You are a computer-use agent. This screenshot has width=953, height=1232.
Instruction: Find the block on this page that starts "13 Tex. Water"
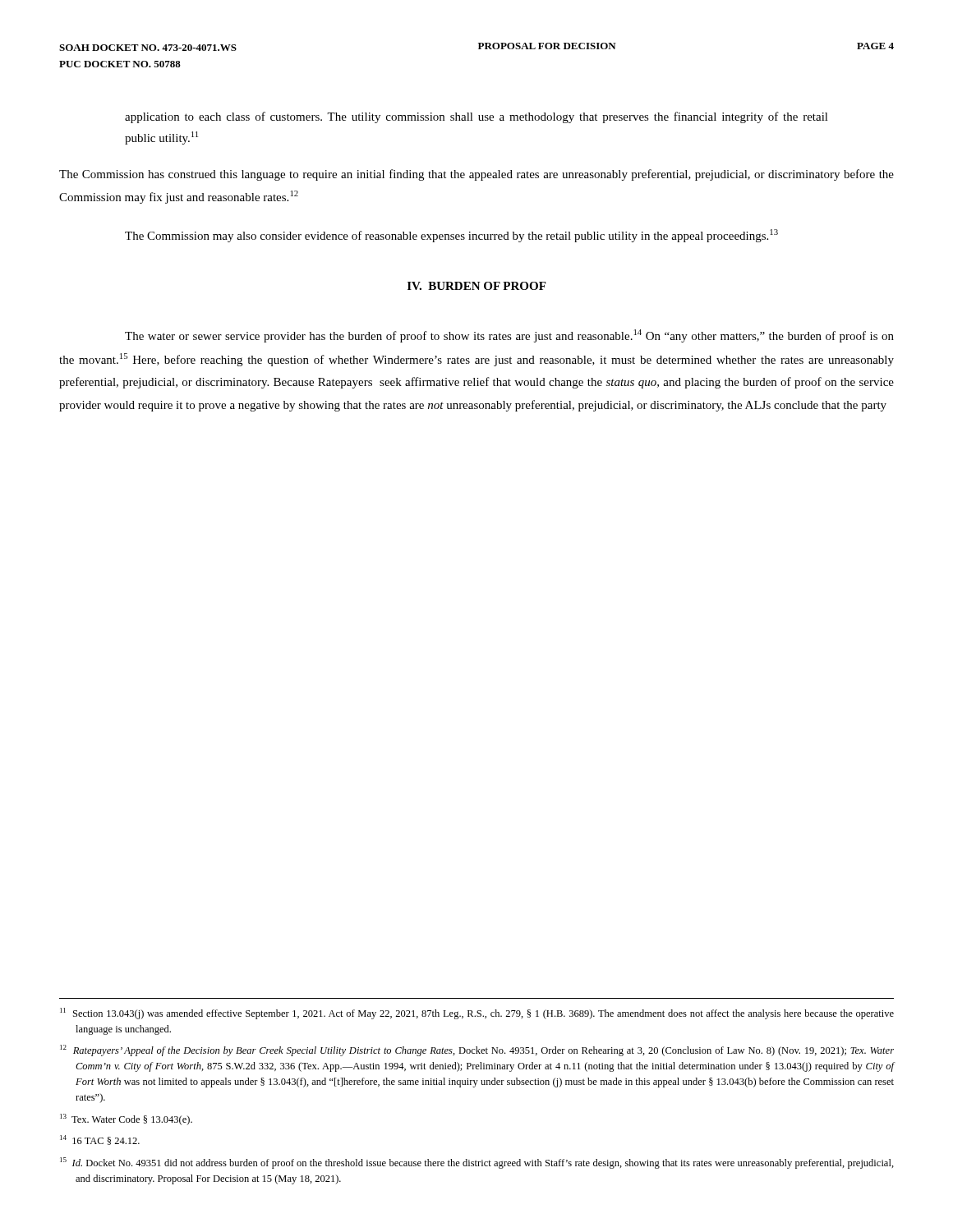[x=126, y=1118]
